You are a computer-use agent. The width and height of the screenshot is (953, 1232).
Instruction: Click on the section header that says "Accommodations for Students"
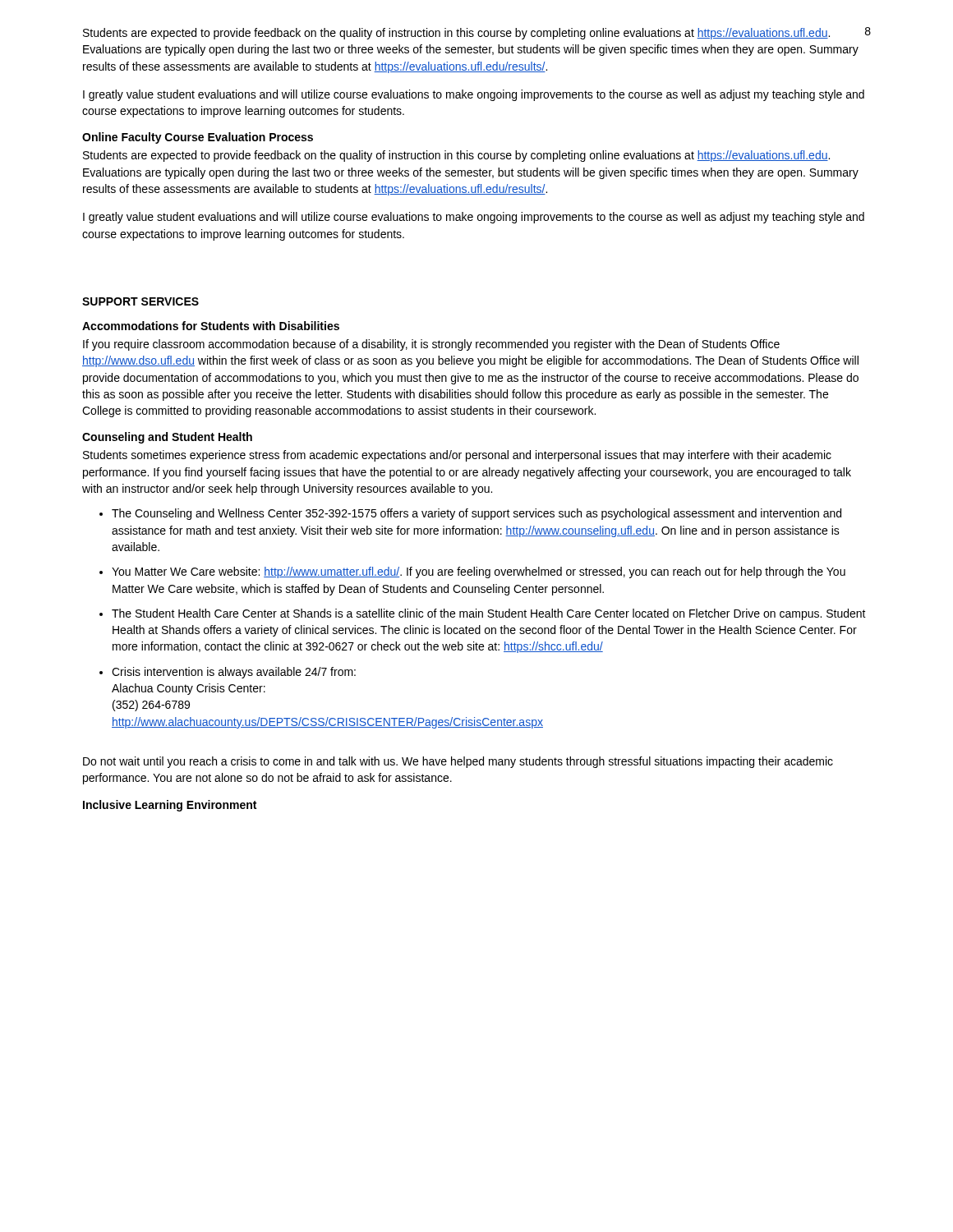point(211,326)
